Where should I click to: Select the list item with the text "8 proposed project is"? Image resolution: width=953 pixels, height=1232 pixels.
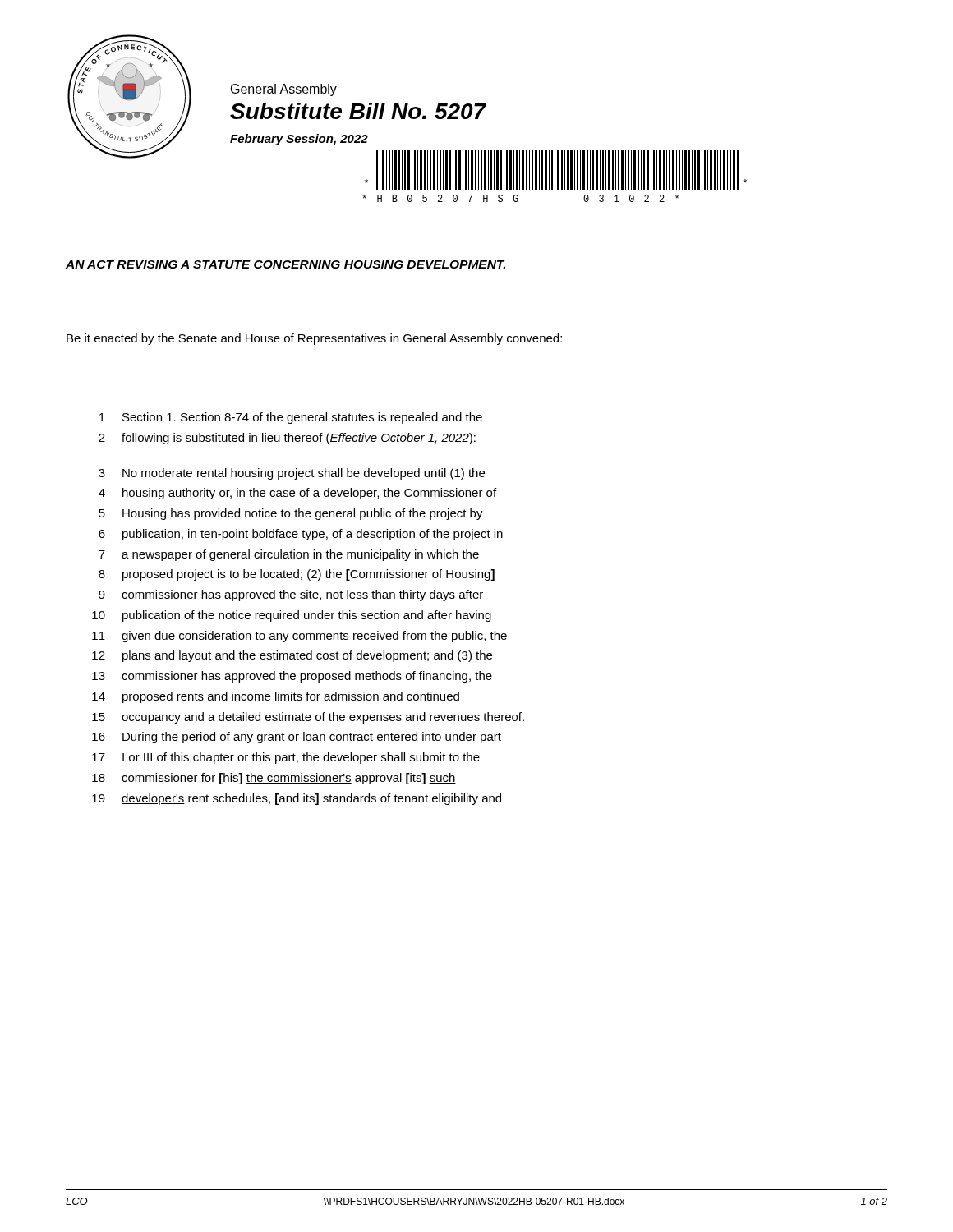click(x=476, y=575)
